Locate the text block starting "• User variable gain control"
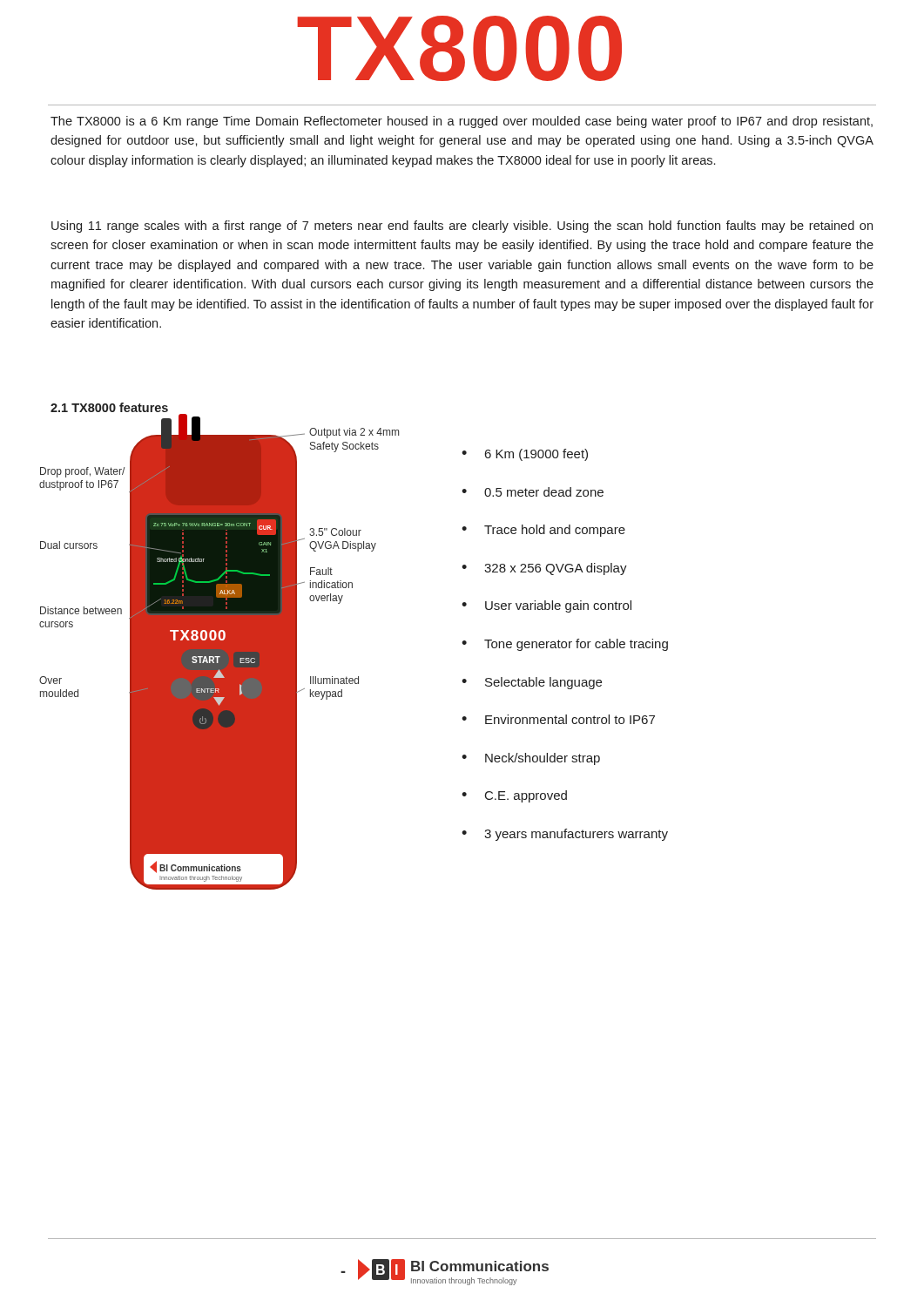Image resolution: width=924 pixels, height=1307 pixels. [x=547, y=606]
